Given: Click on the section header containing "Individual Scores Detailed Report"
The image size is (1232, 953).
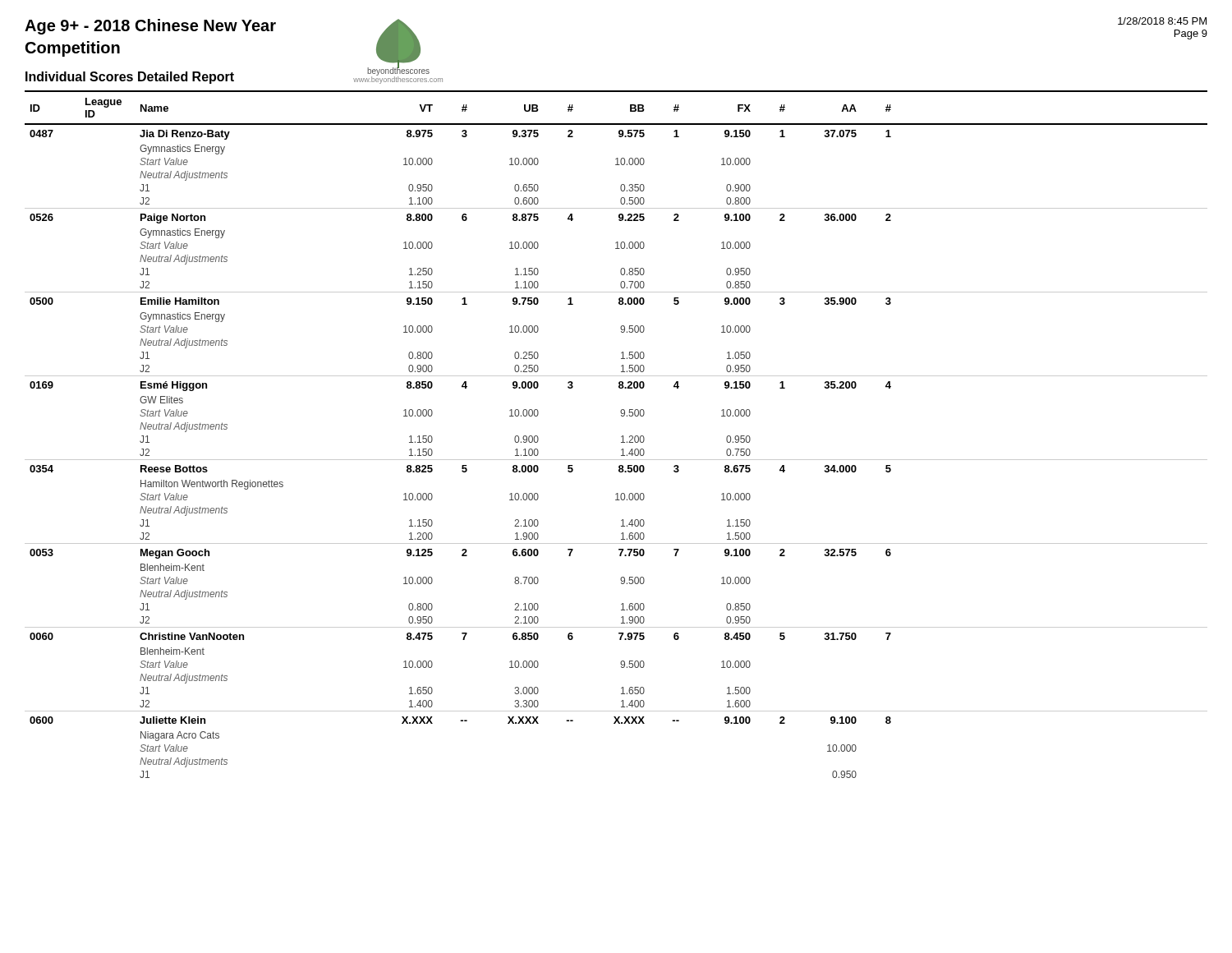Looking at the screenshot, I should click(x=129, y=77).
